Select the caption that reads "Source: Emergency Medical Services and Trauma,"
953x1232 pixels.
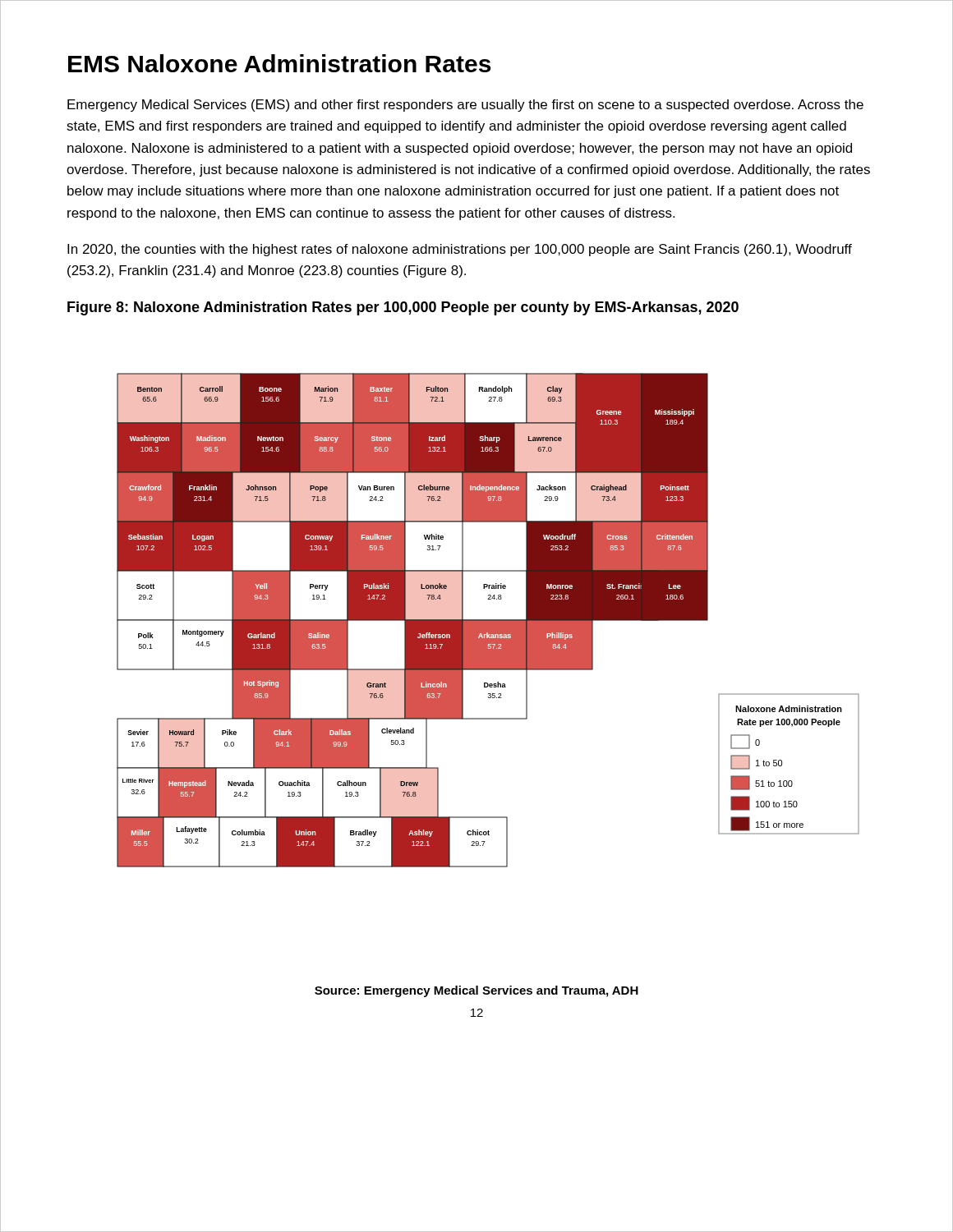coord(476,990)
